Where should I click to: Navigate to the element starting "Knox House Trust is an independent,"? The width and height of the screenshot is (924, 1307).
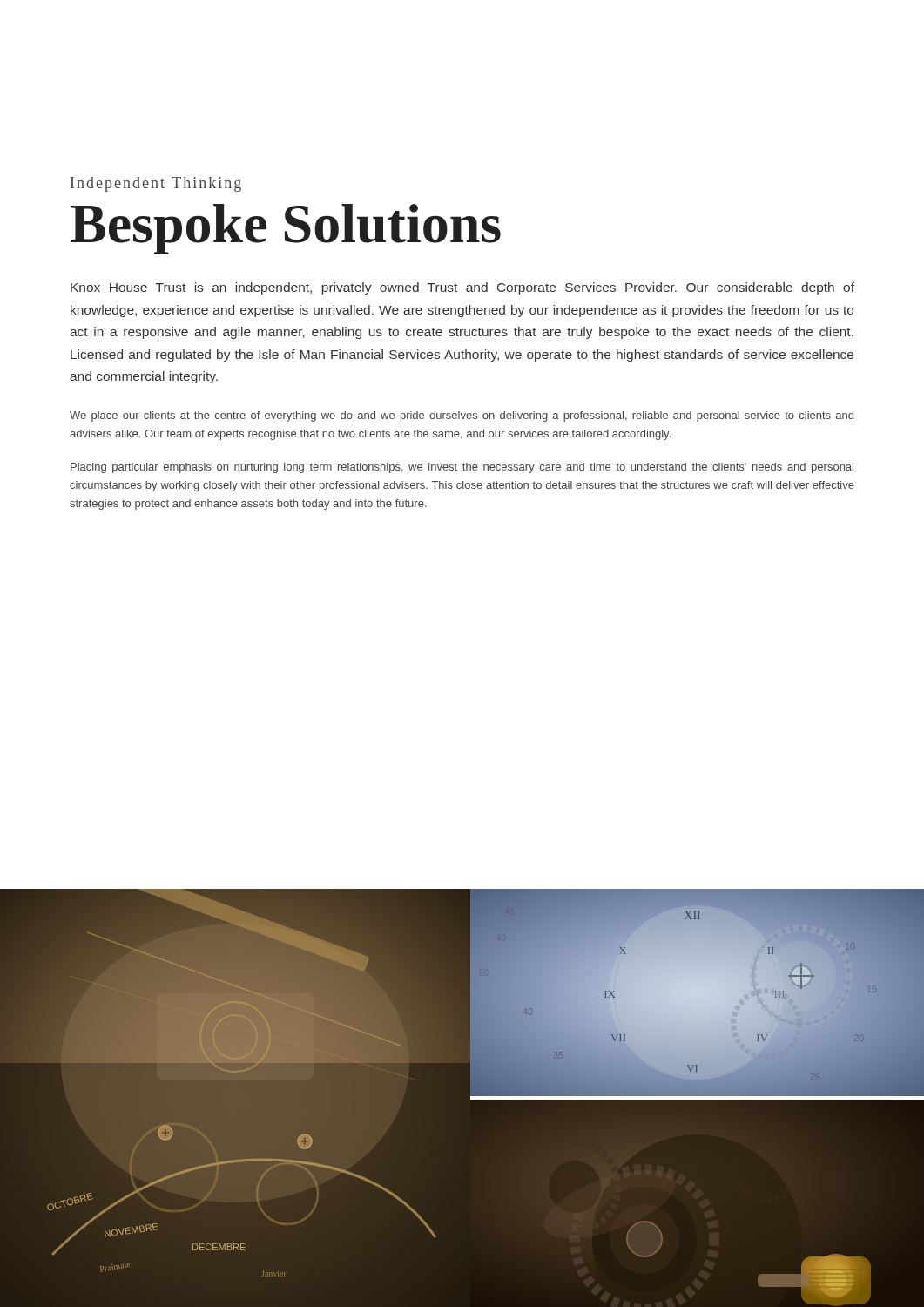point(462,332)
